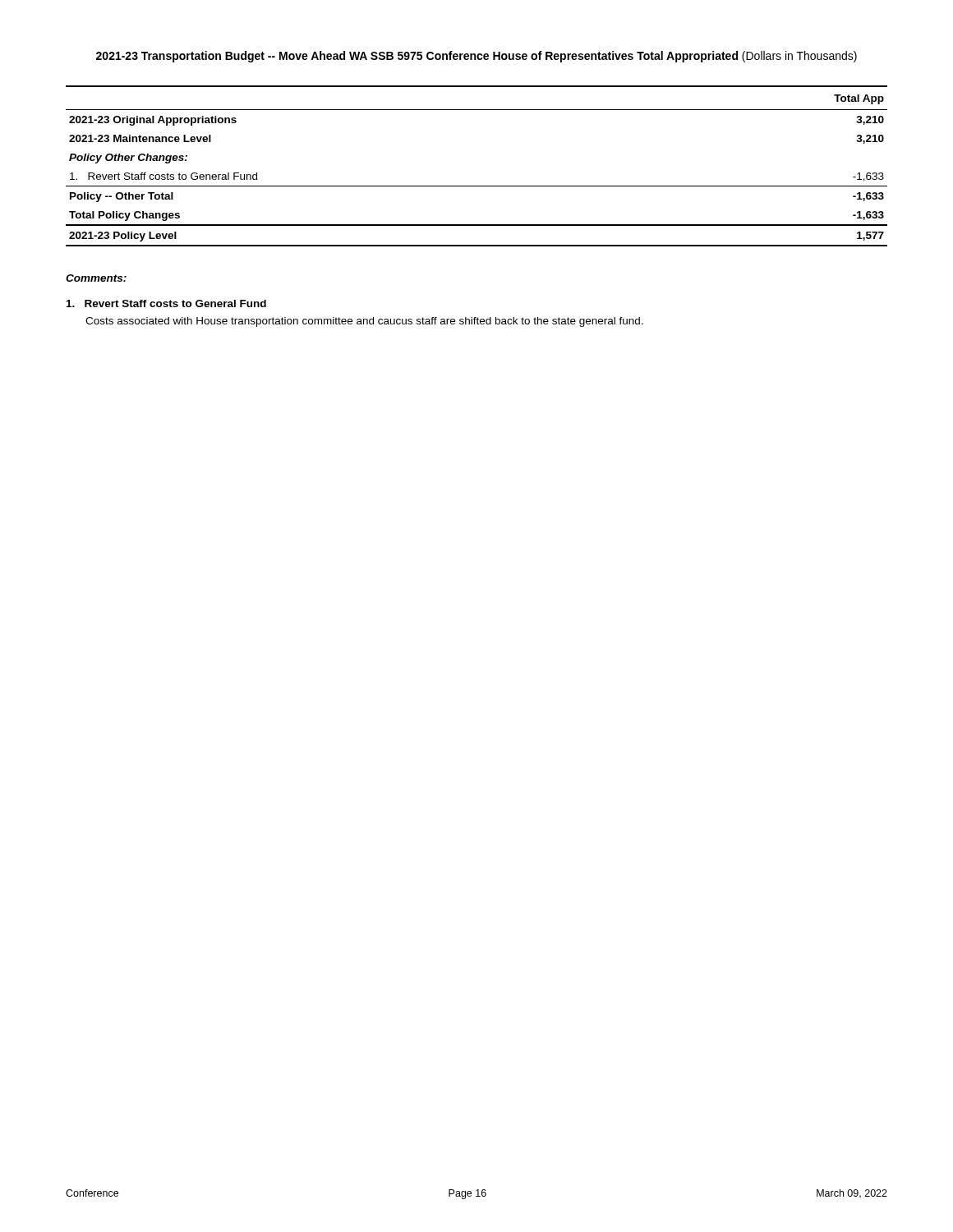Click the section header
This screenshot has width=953, height=1232.
[96, 278]
